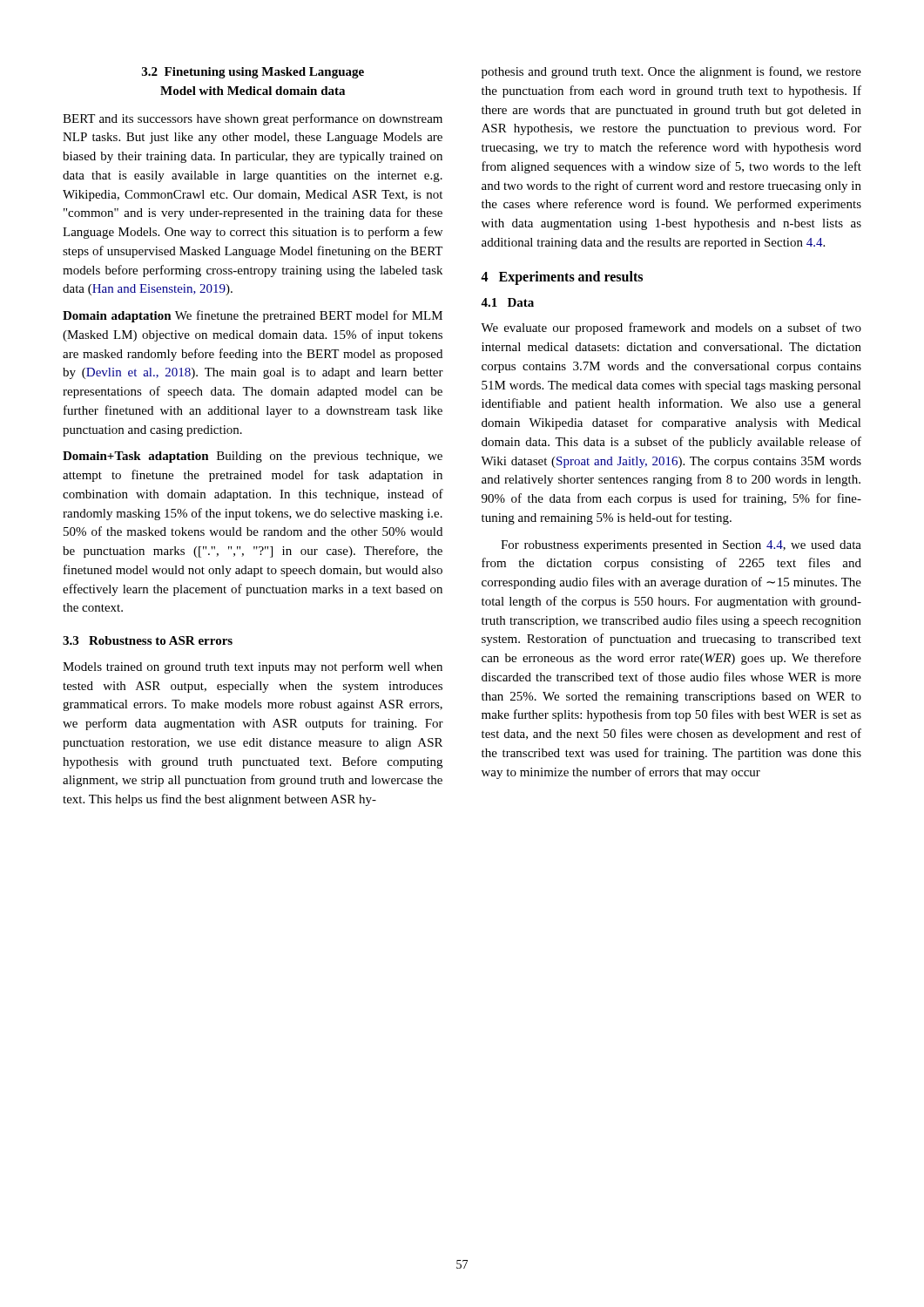Click on the text starting "Domain adaptation We finetune the pretrained BERT"
The image size is (924, 1307).
[x=253, y=373]
